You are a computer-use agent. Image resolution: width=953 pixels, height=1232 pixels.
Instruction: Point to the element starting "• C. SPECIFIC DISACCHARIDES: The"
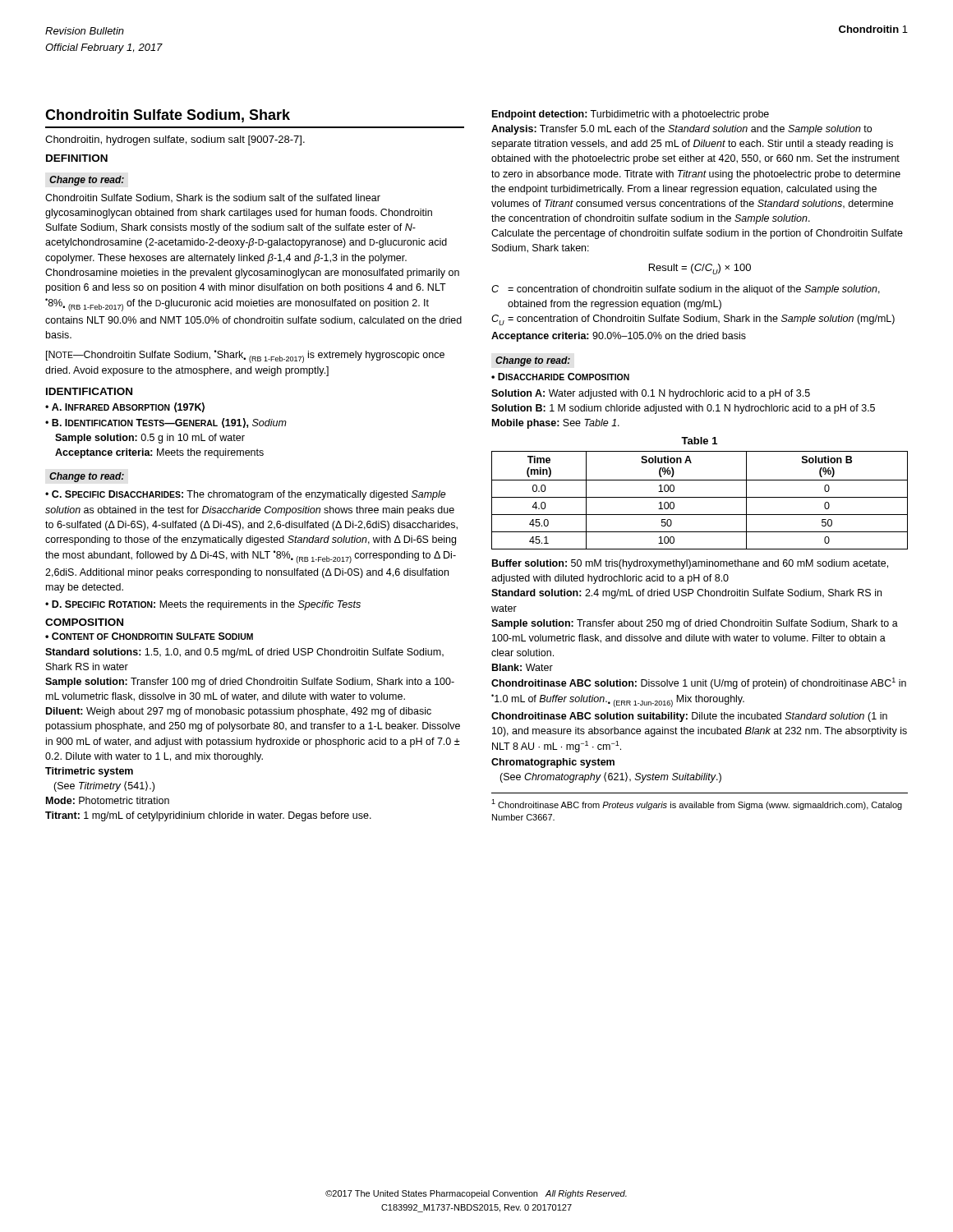[x=252, y=541]
